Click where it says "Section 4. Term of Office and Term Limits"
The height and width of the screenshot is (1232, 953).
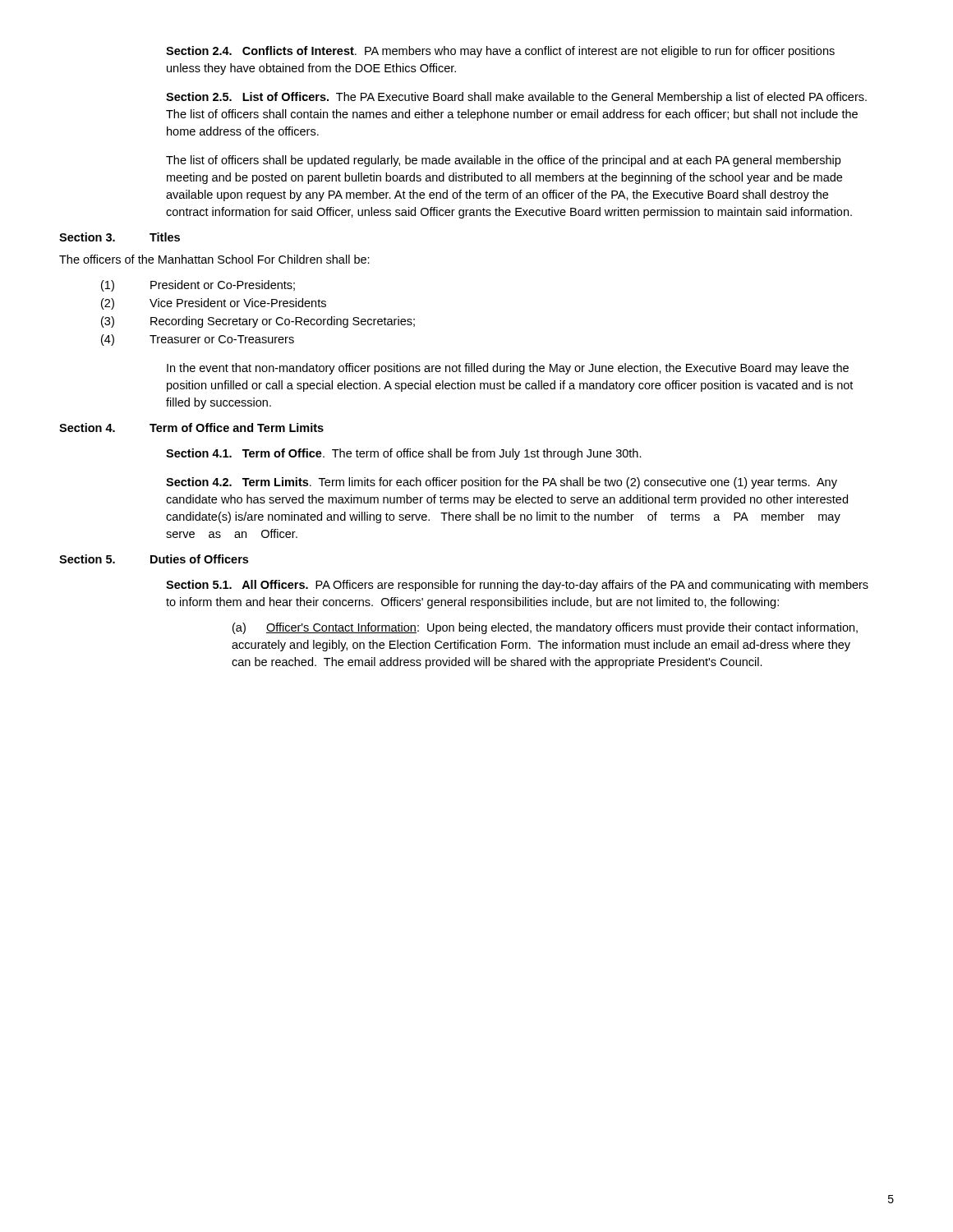point(192,429)
